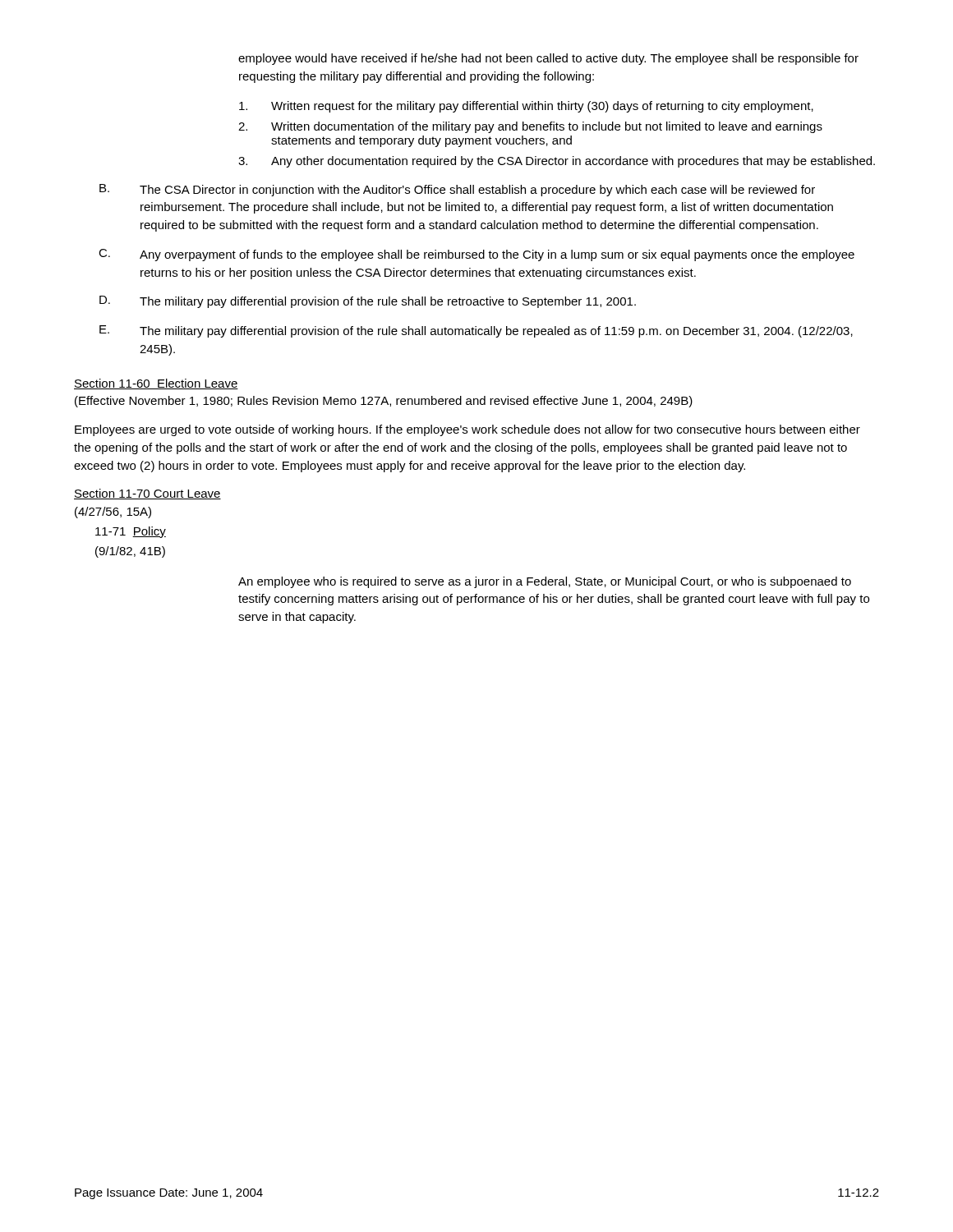The width and height of the screenshot is (953, 1232).
Task: Point to the text block starting "B. The CSA Director in conjunction with"
Action: (476, 207)
